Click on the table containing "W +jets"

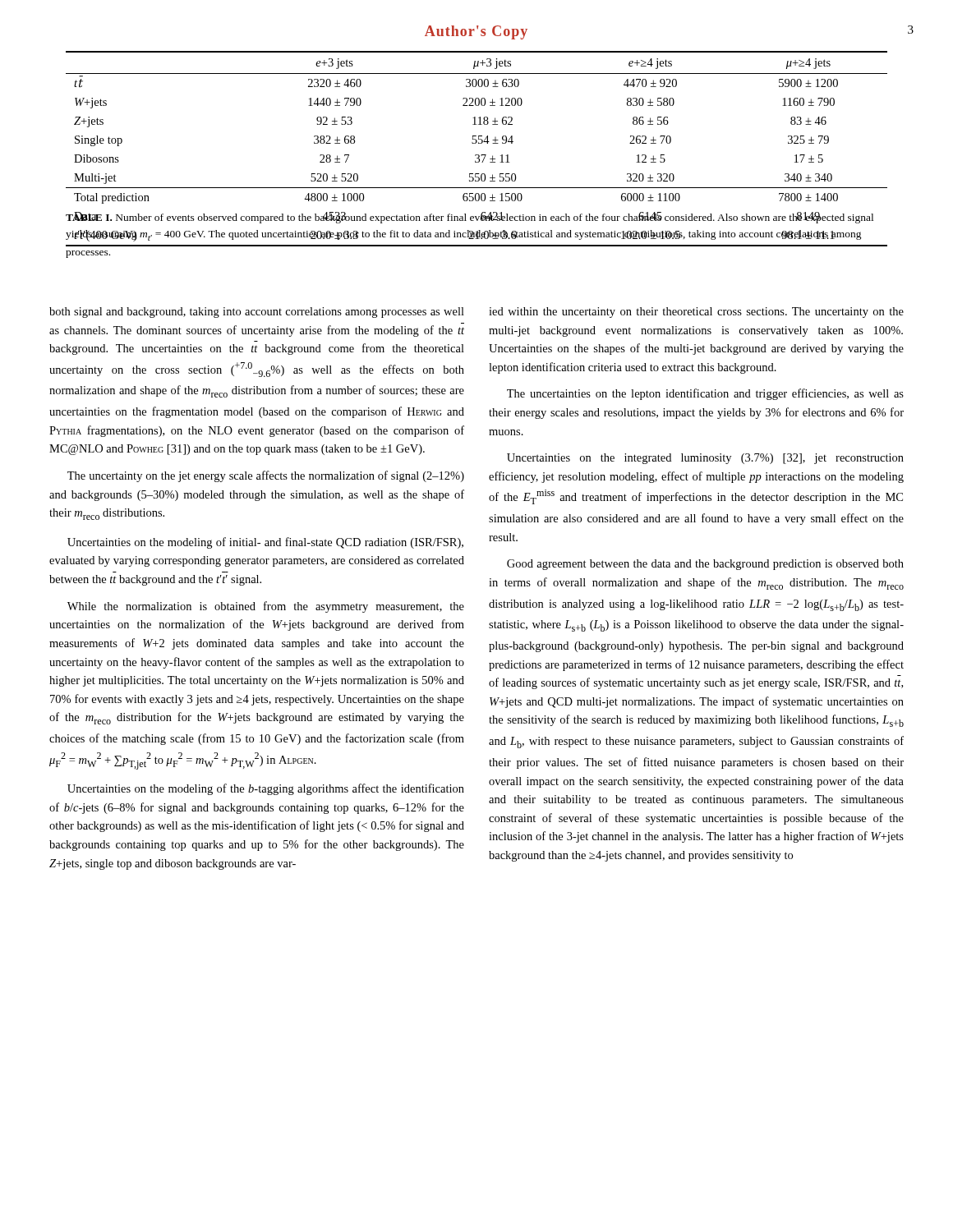tap(476, 149)
